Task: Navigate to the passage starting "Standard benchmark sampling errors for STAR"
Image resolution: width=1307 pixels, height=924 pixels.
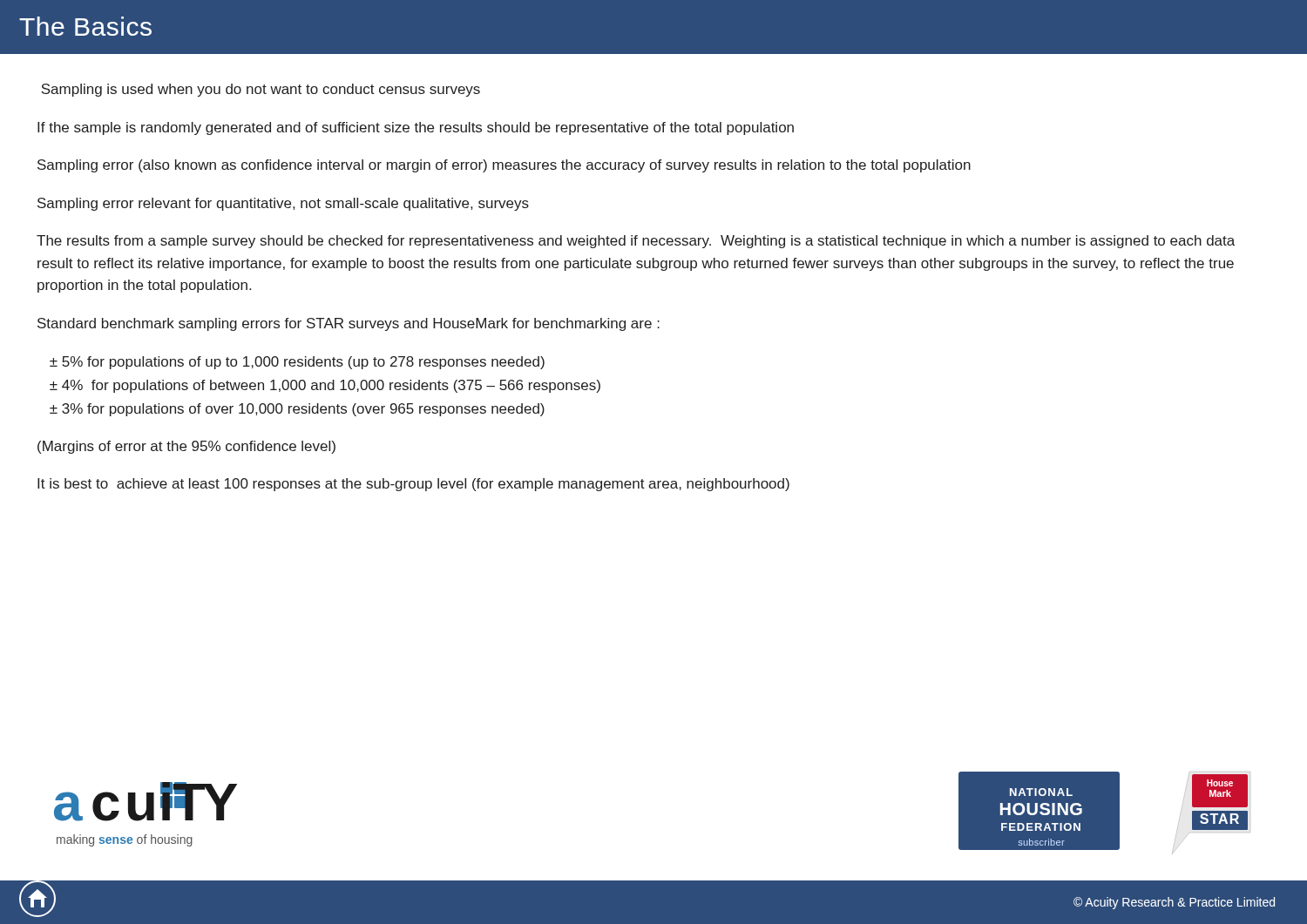Action: click(349, 323)
